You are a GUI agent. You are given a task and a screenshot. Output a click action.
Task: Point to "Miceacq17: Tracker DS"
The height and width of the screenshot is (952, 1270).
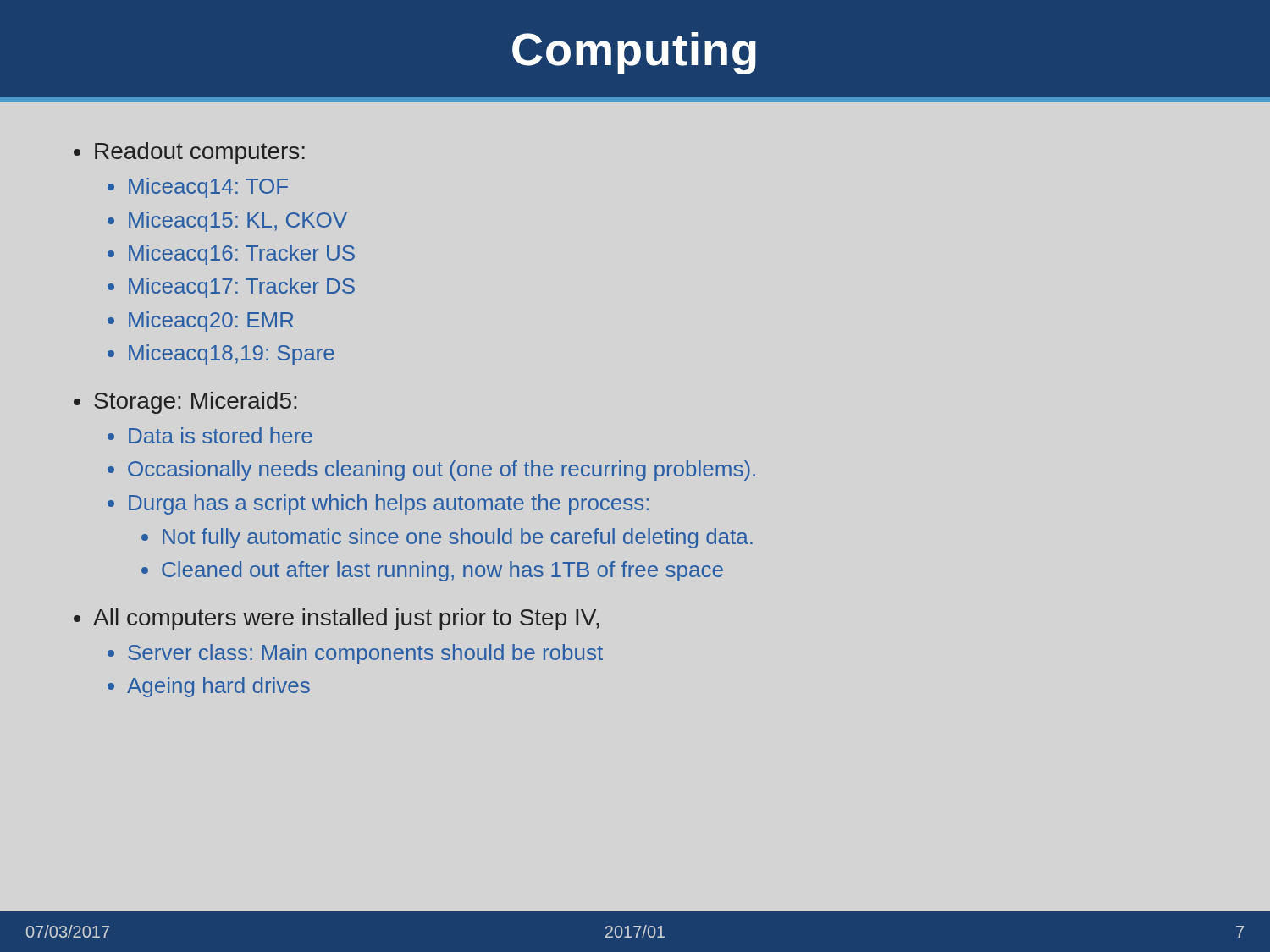tap(241, 286)
